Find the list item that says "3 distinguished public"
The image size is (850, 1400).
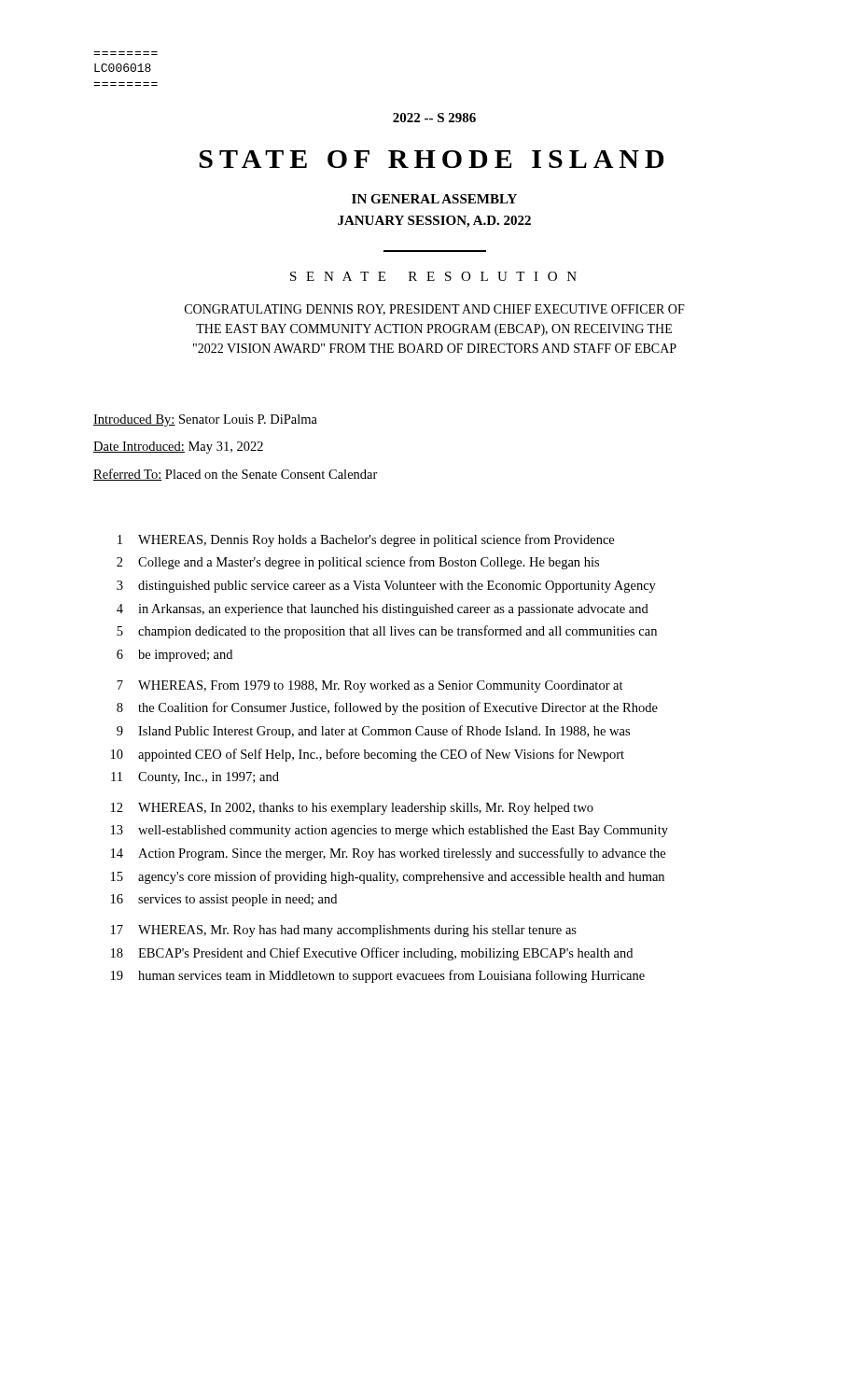(x=434, y=585)
